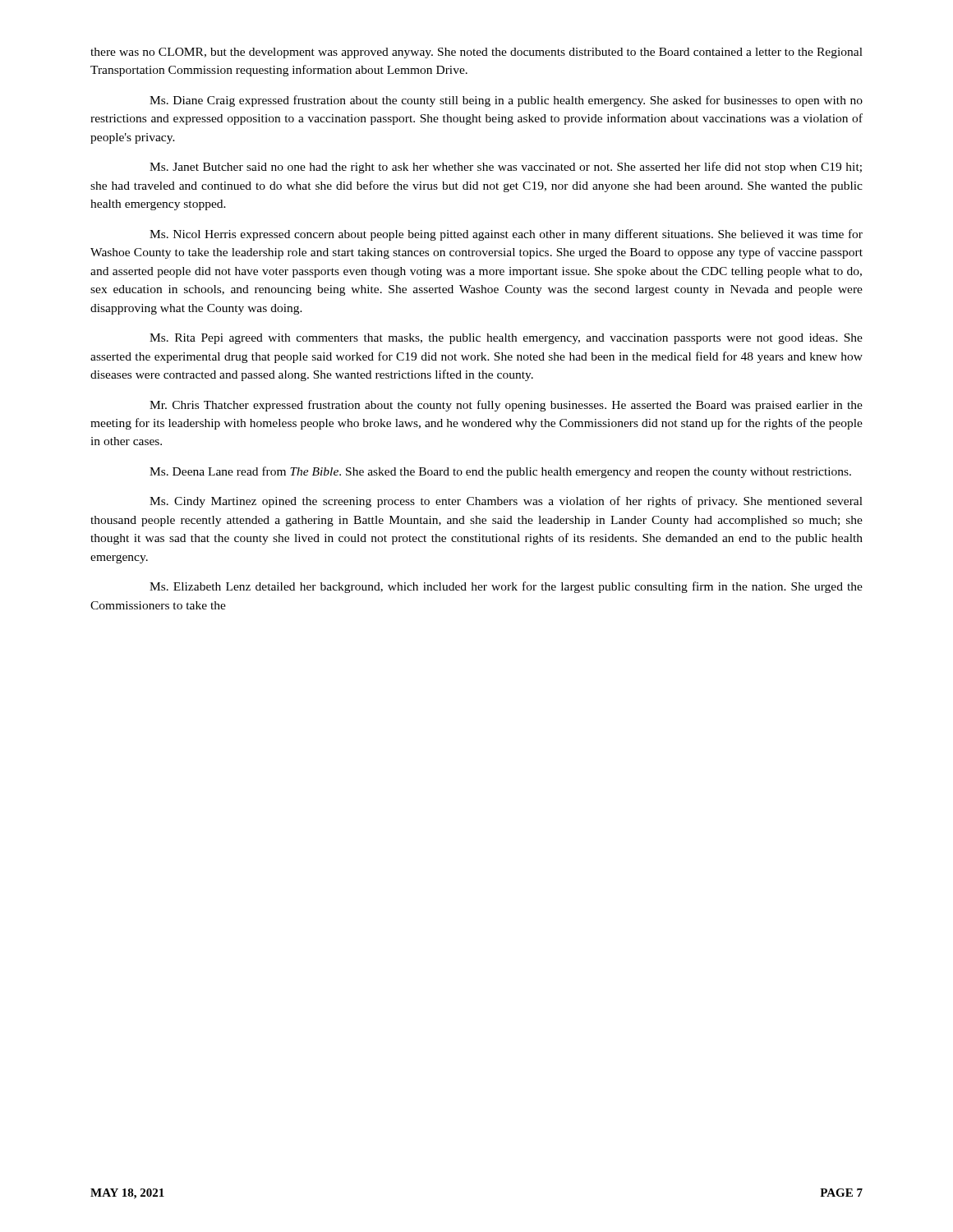953x1232 pixels.
Task: Find the block on this page that starts "Ms. Rita Pepi agreed with"
Action: pos(476,356)
